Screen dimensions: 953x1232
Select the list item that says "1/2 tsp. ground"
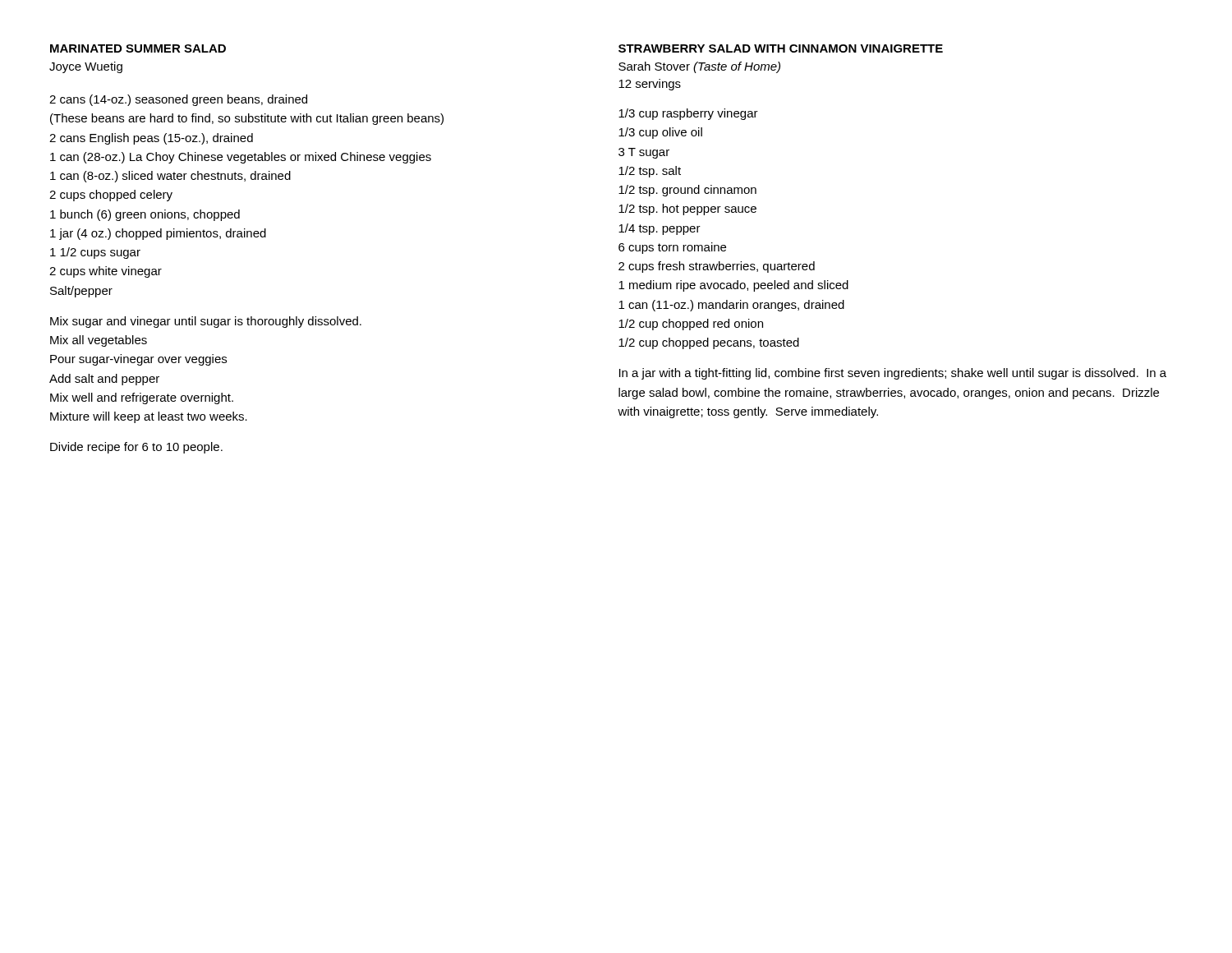pyautogui.click(x=687, y=189)
